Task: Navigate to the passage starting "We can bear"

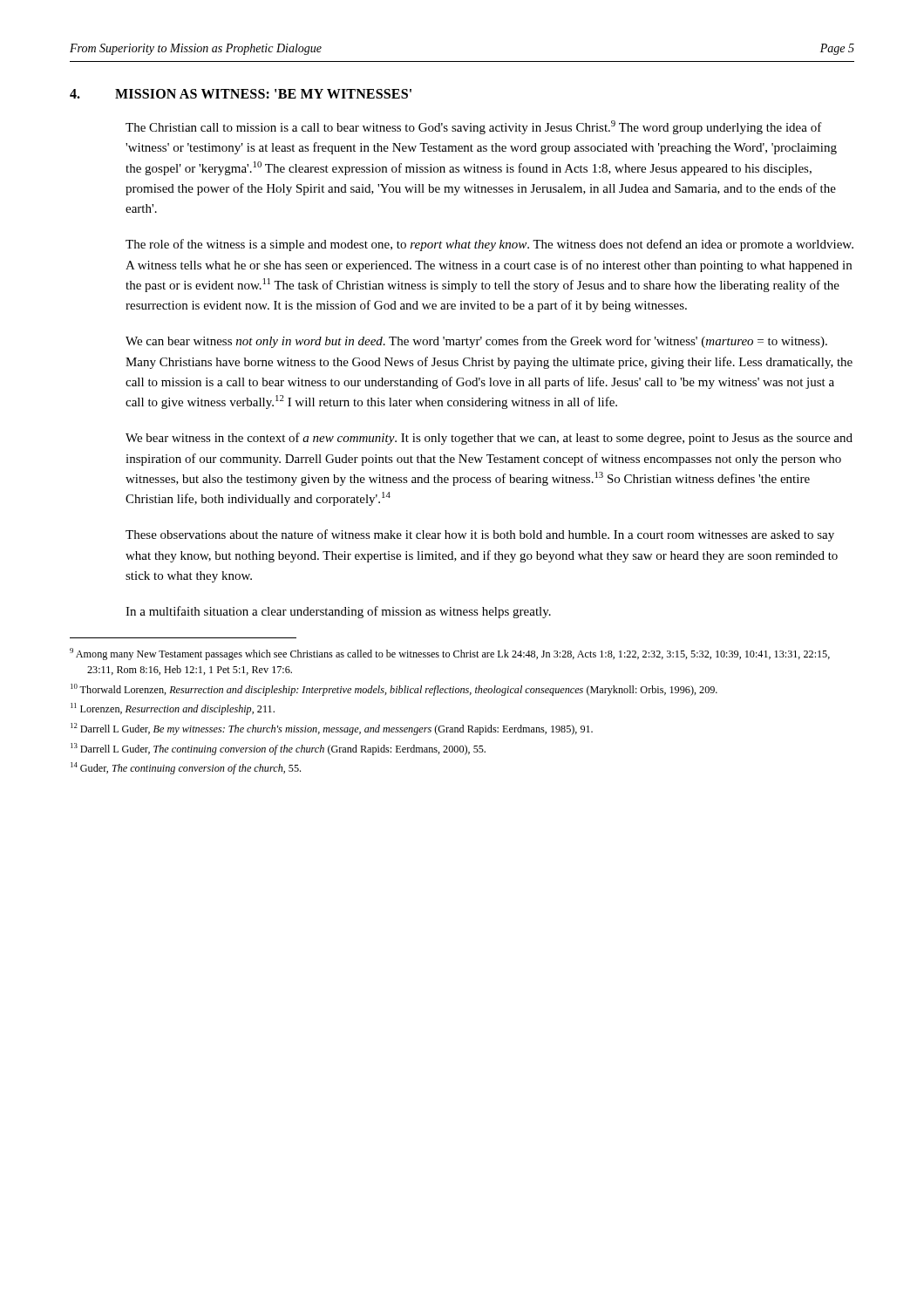Action: [x=489, y=372]
